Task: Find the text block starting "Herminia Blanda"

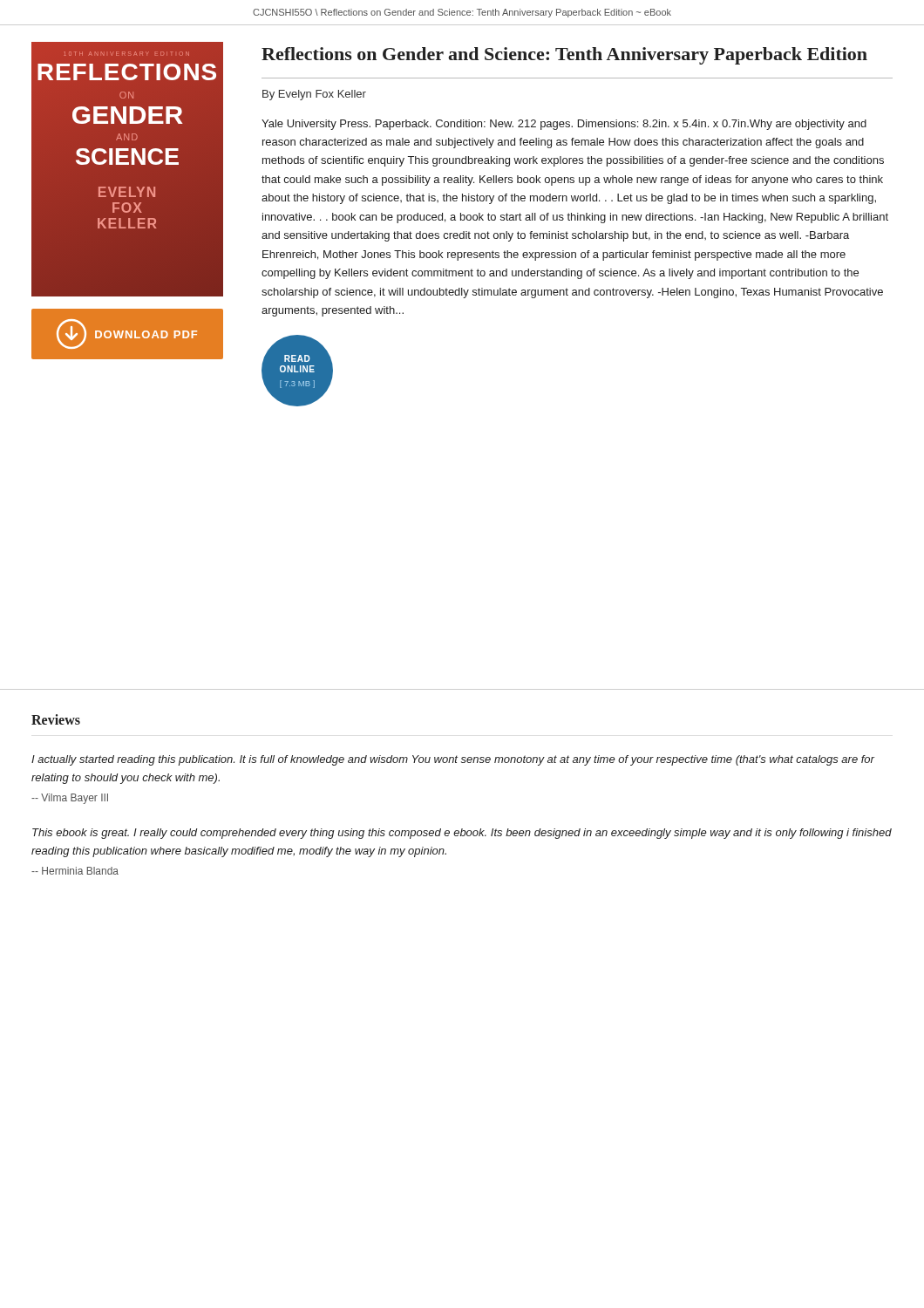Action: click(75, 871)
